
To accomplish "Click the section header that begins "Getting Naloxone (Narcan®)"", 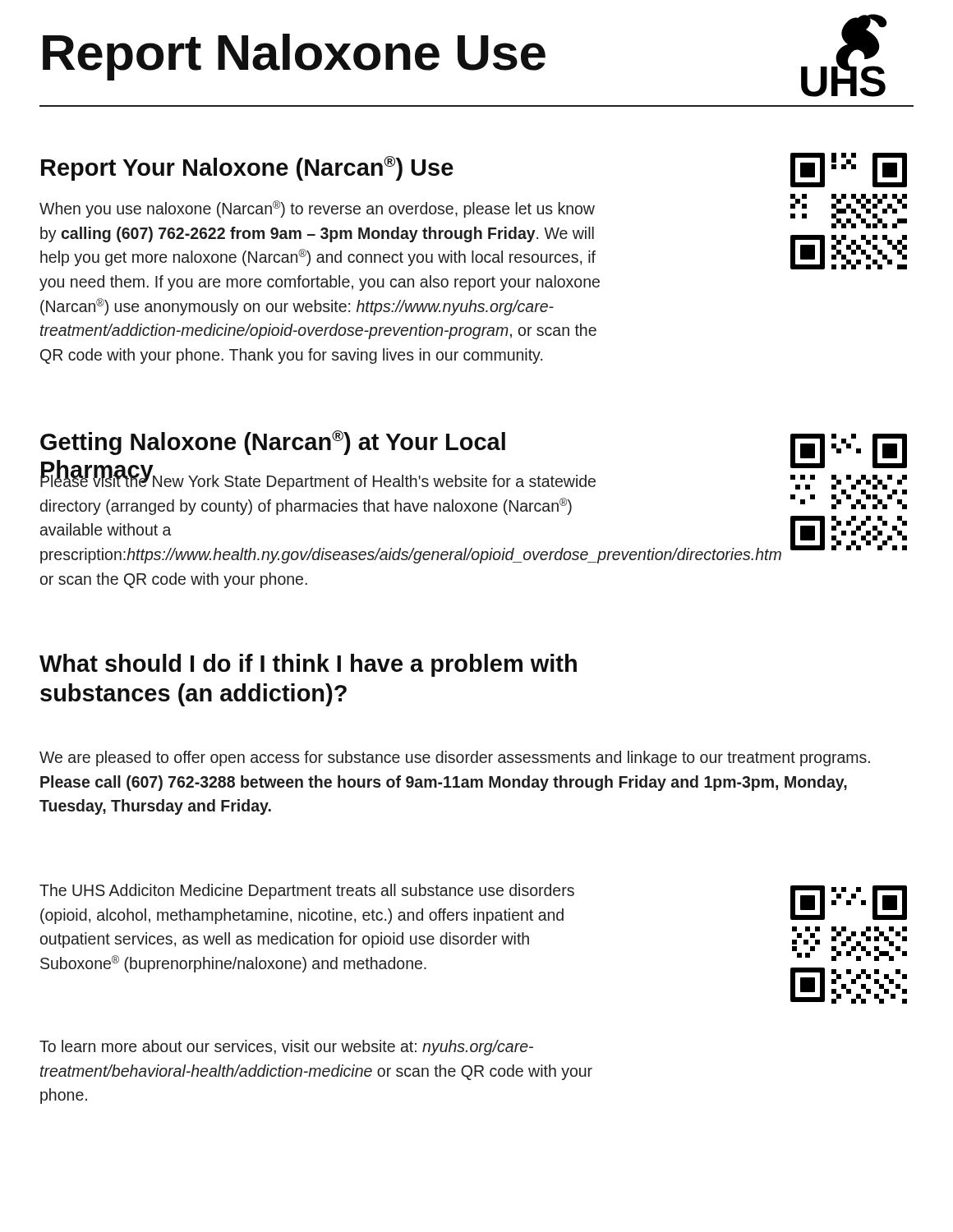I will 273,455.
